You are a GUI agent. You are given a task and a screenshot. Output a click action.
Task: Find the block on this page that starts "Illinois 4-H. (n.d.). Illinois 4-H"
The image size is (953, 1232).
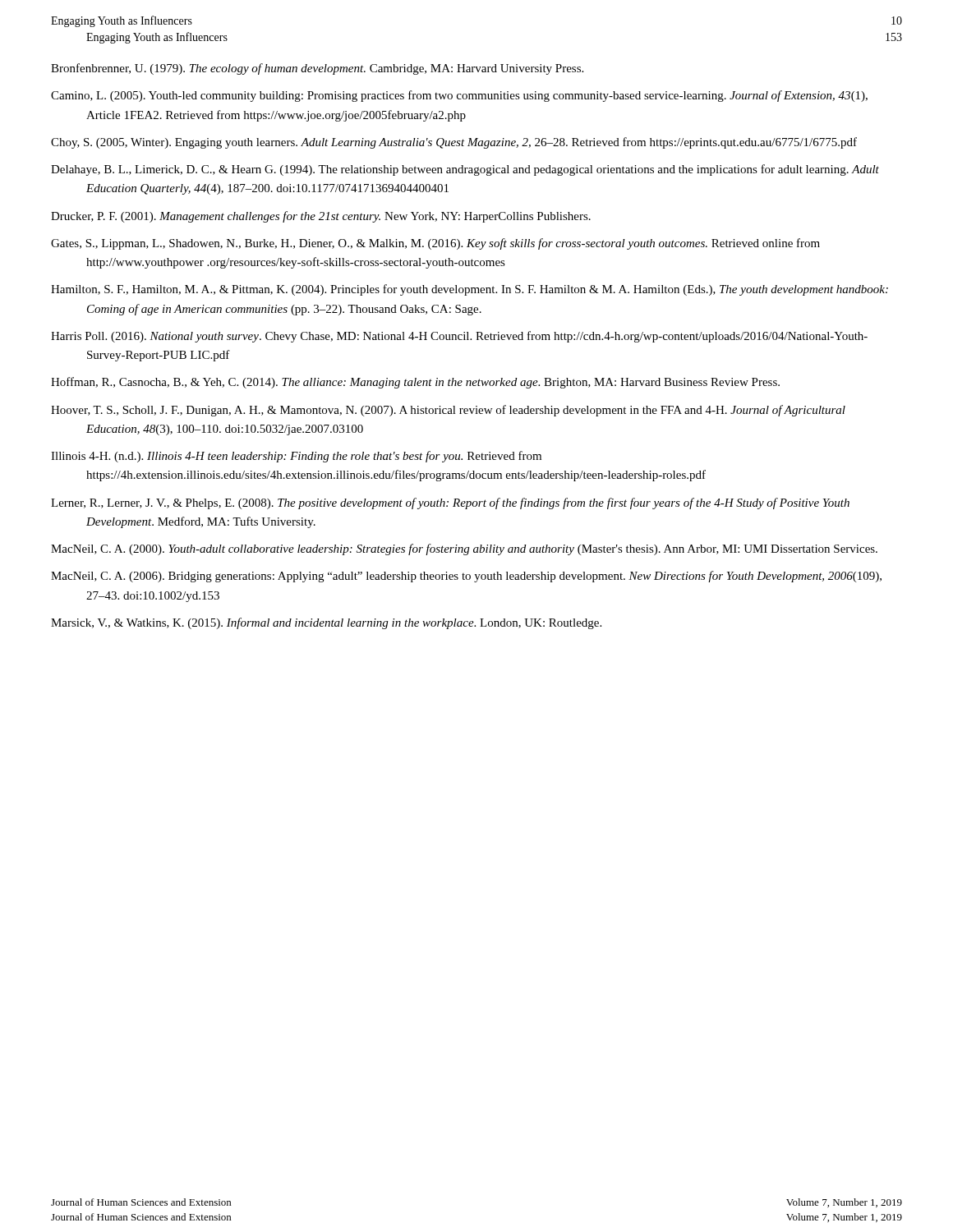[378, 465]
